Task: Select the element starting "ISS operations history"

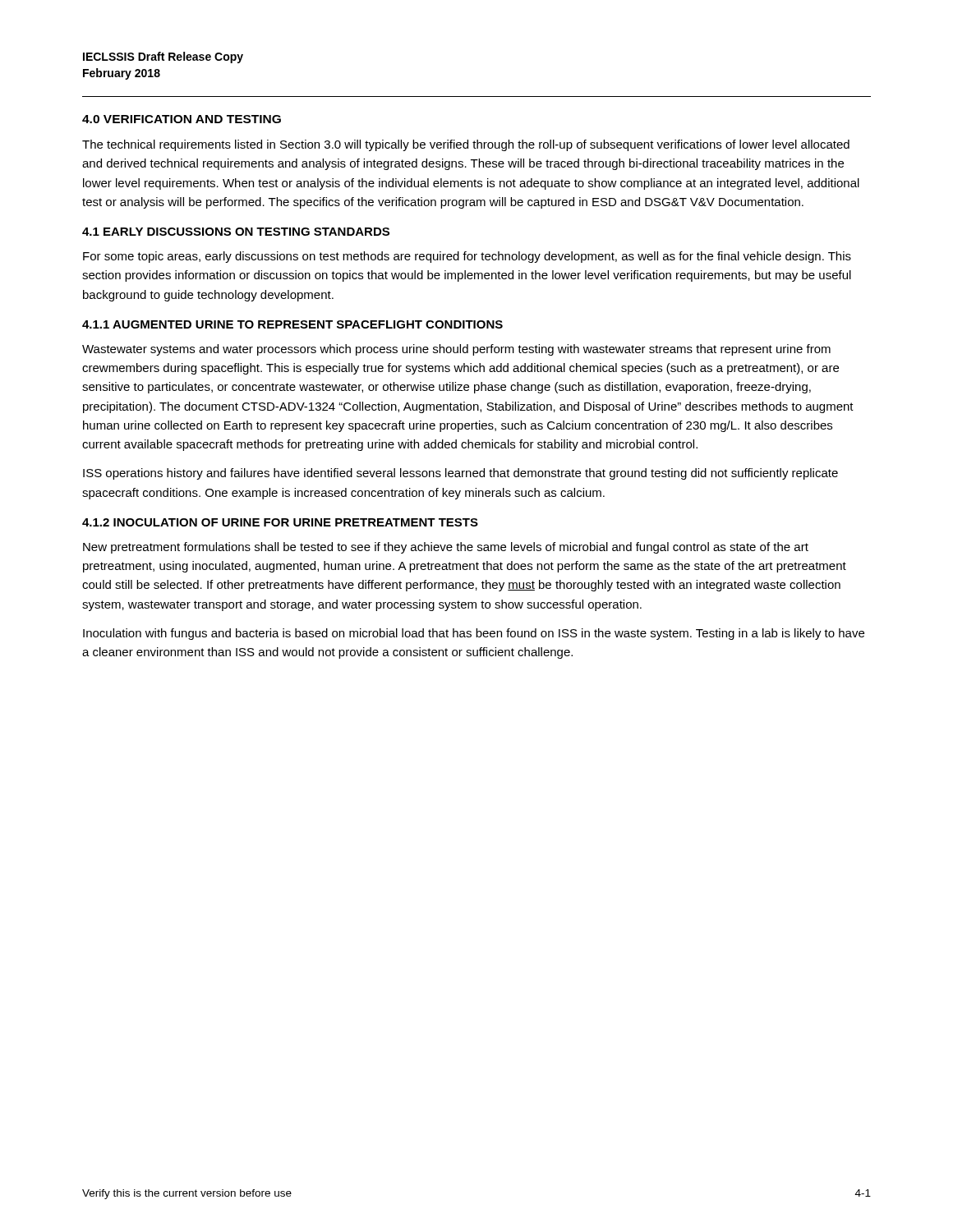Action: click(460, 483)
